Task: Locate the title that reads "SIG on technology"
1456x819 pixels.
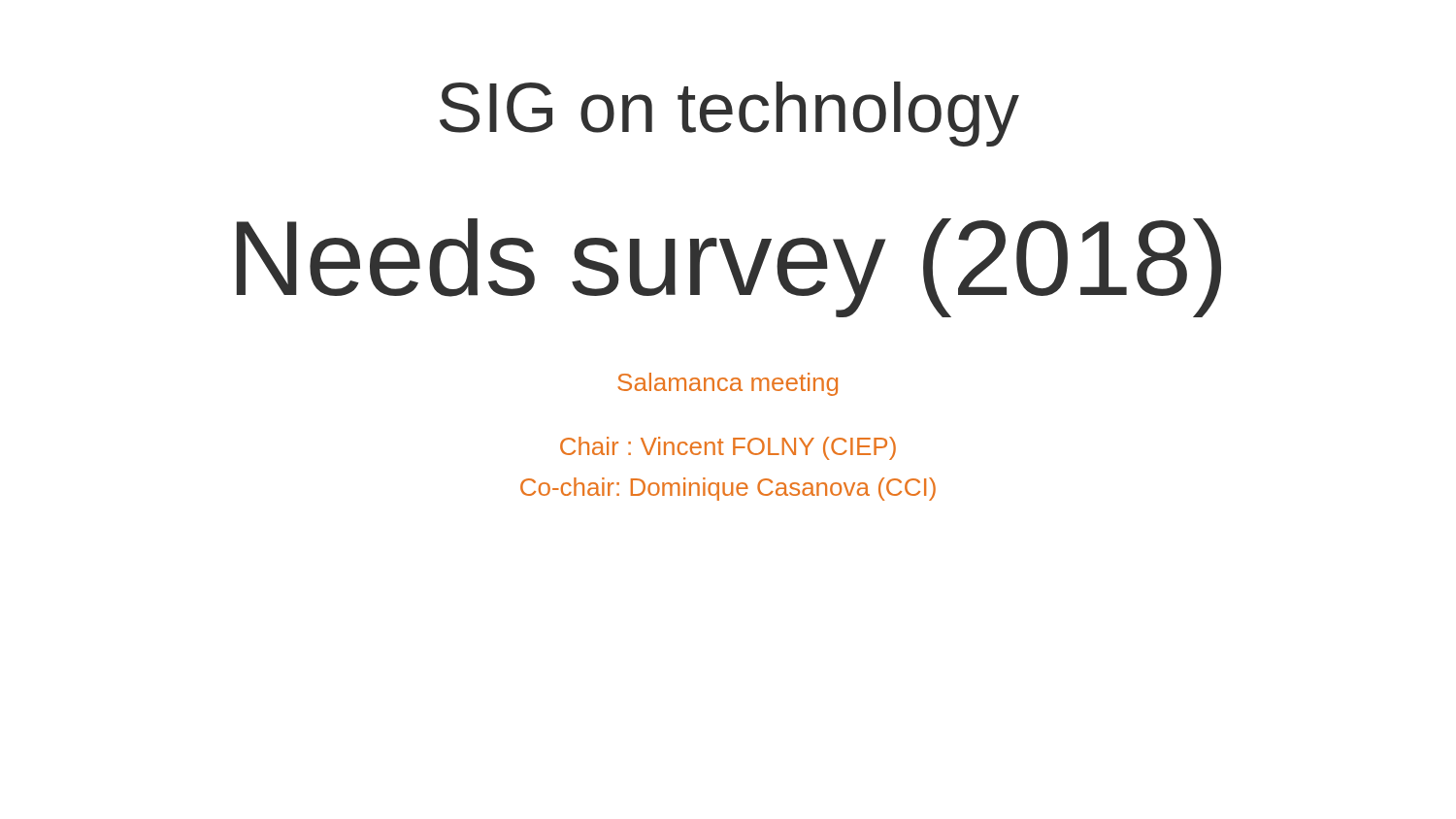Action: (728, 108)
